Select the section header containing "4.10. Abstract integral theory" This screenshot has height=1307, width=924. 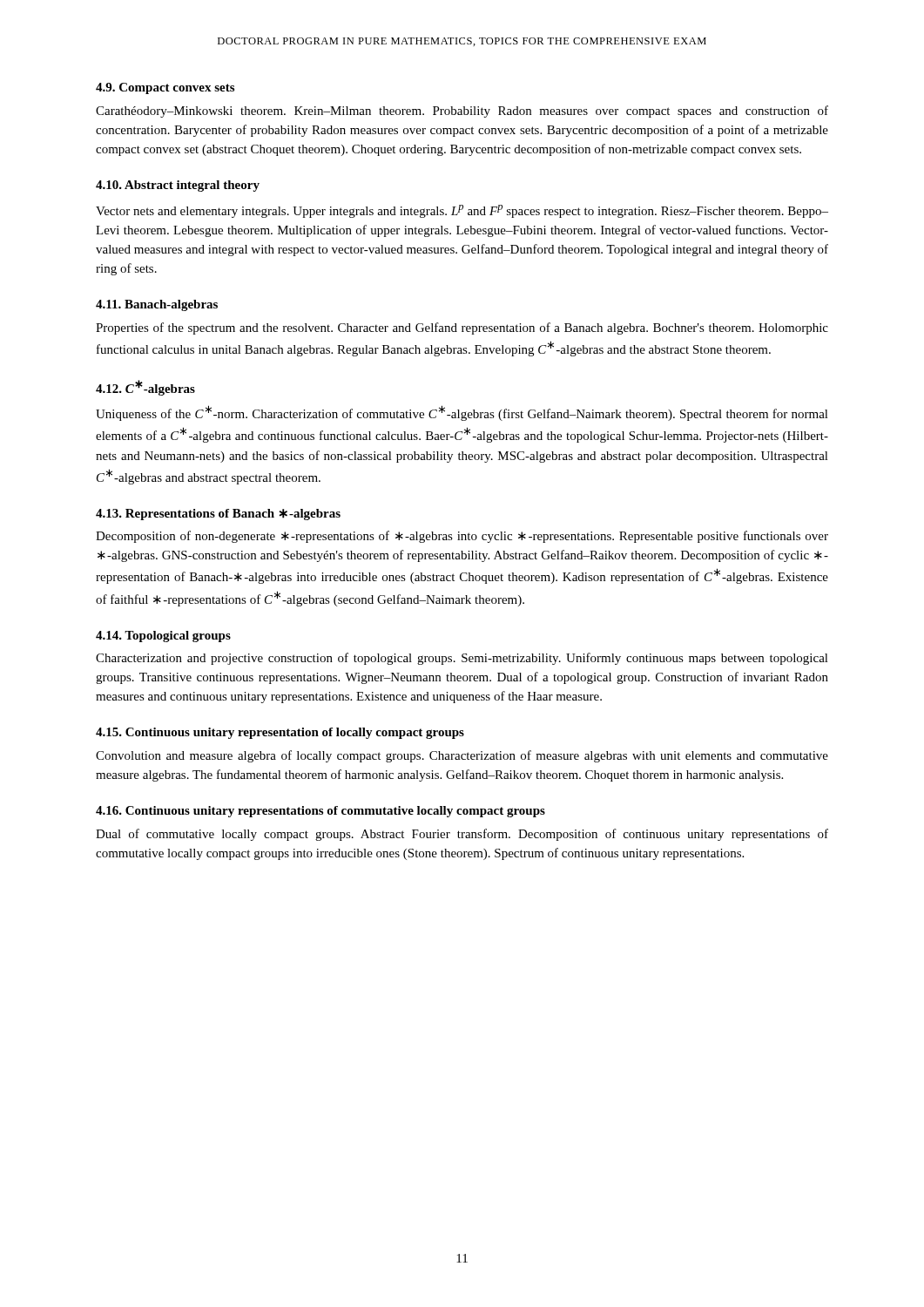(178, 185)
